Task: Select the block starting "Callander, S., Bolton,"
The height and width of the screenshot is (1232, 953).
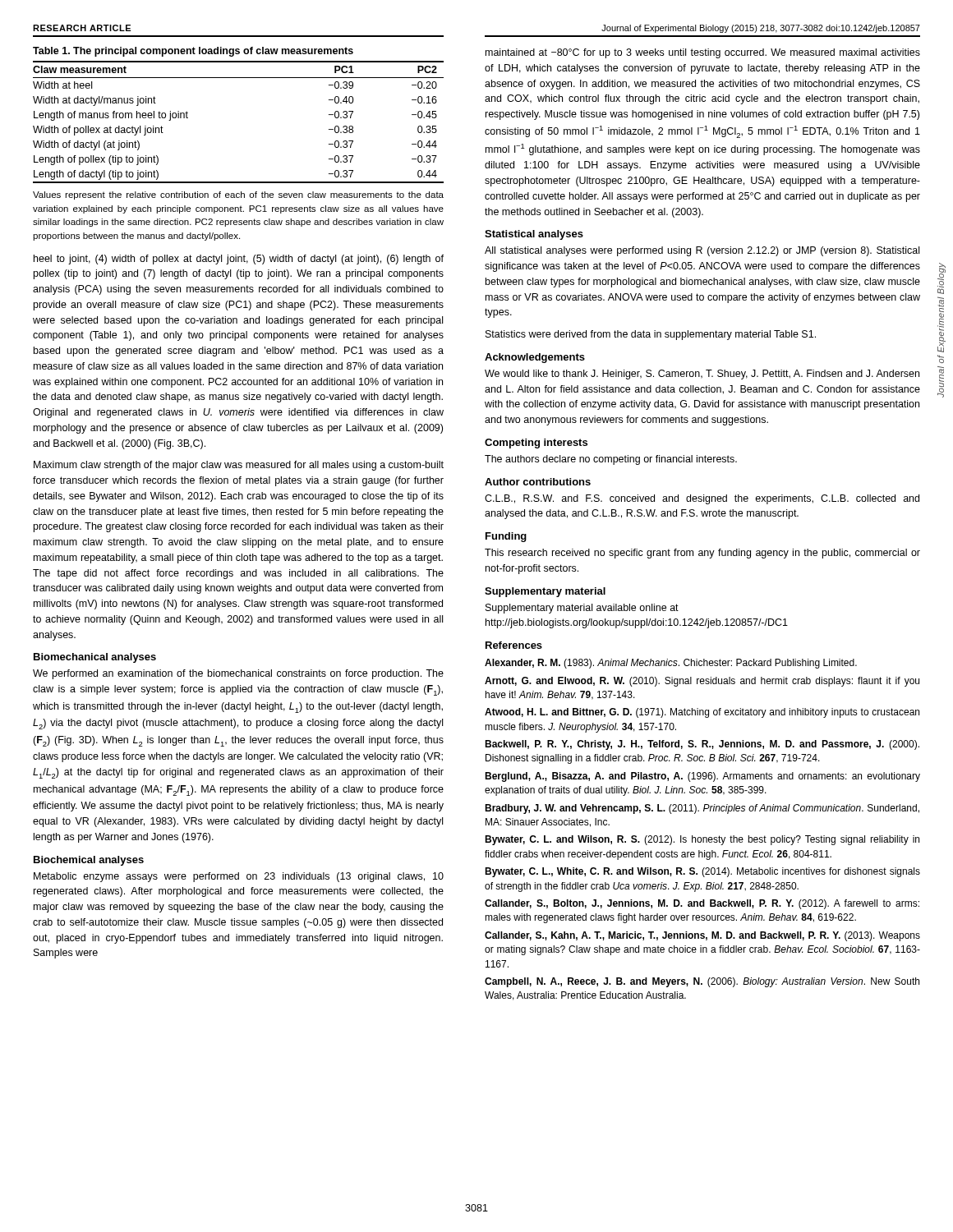Action: click(702, 911)
